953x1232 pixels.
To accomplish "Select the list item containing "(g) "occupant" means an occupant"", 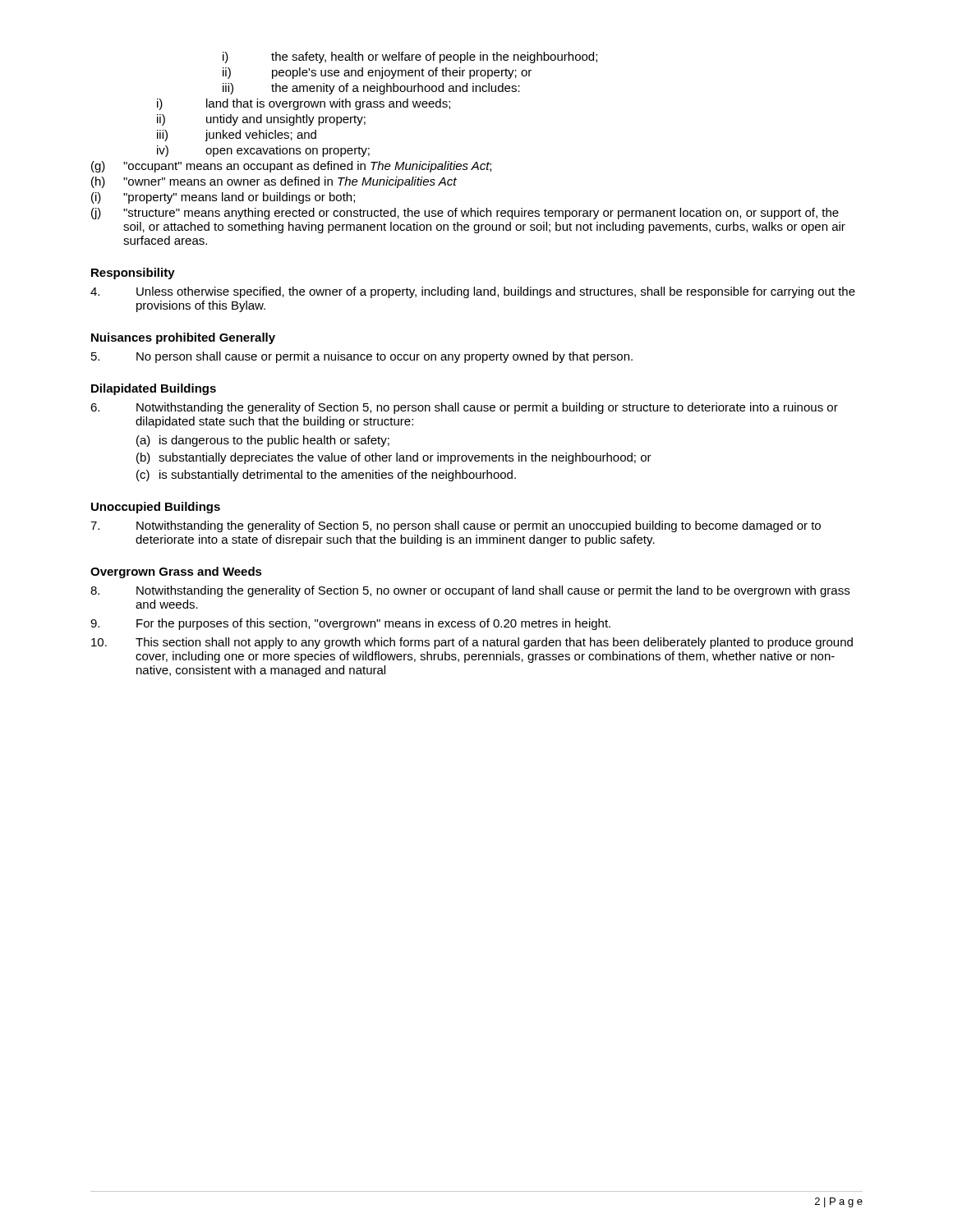I will [476, 166].
